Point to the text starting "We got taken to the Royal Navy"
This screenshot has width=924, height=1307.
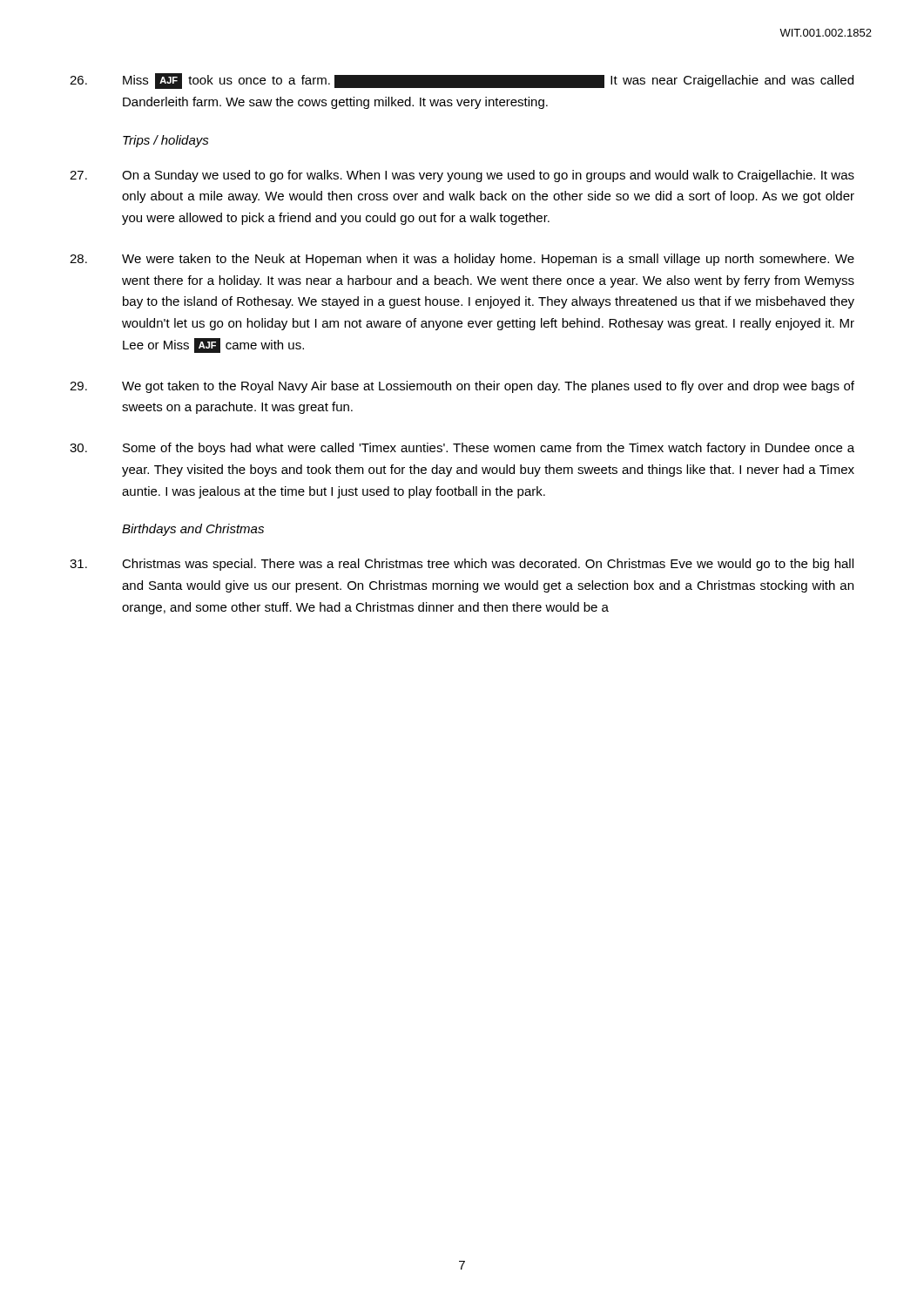point(462,397)
